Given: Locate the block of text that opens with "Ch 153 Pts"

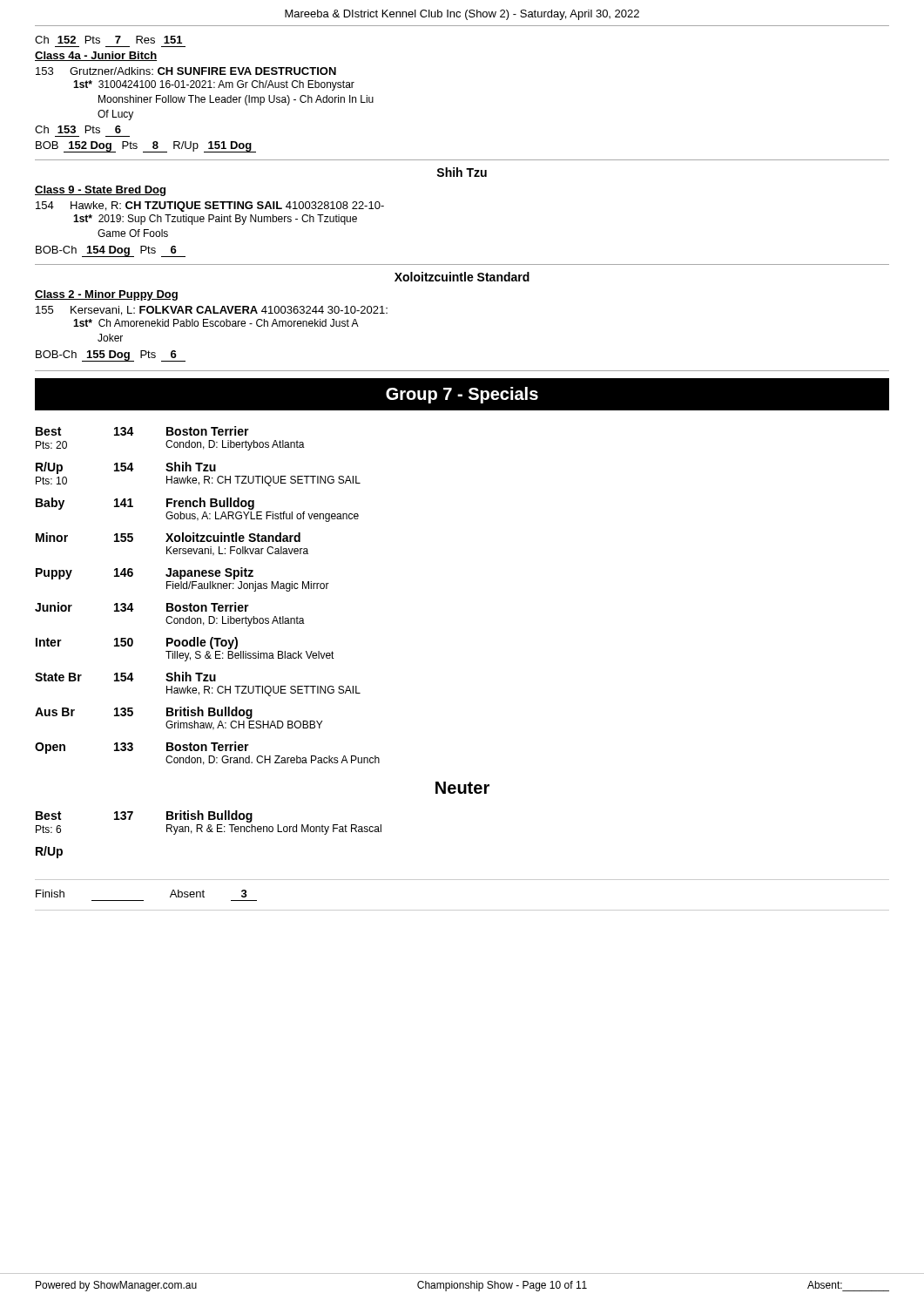Looking at the screenshot, I should point(82,130).
